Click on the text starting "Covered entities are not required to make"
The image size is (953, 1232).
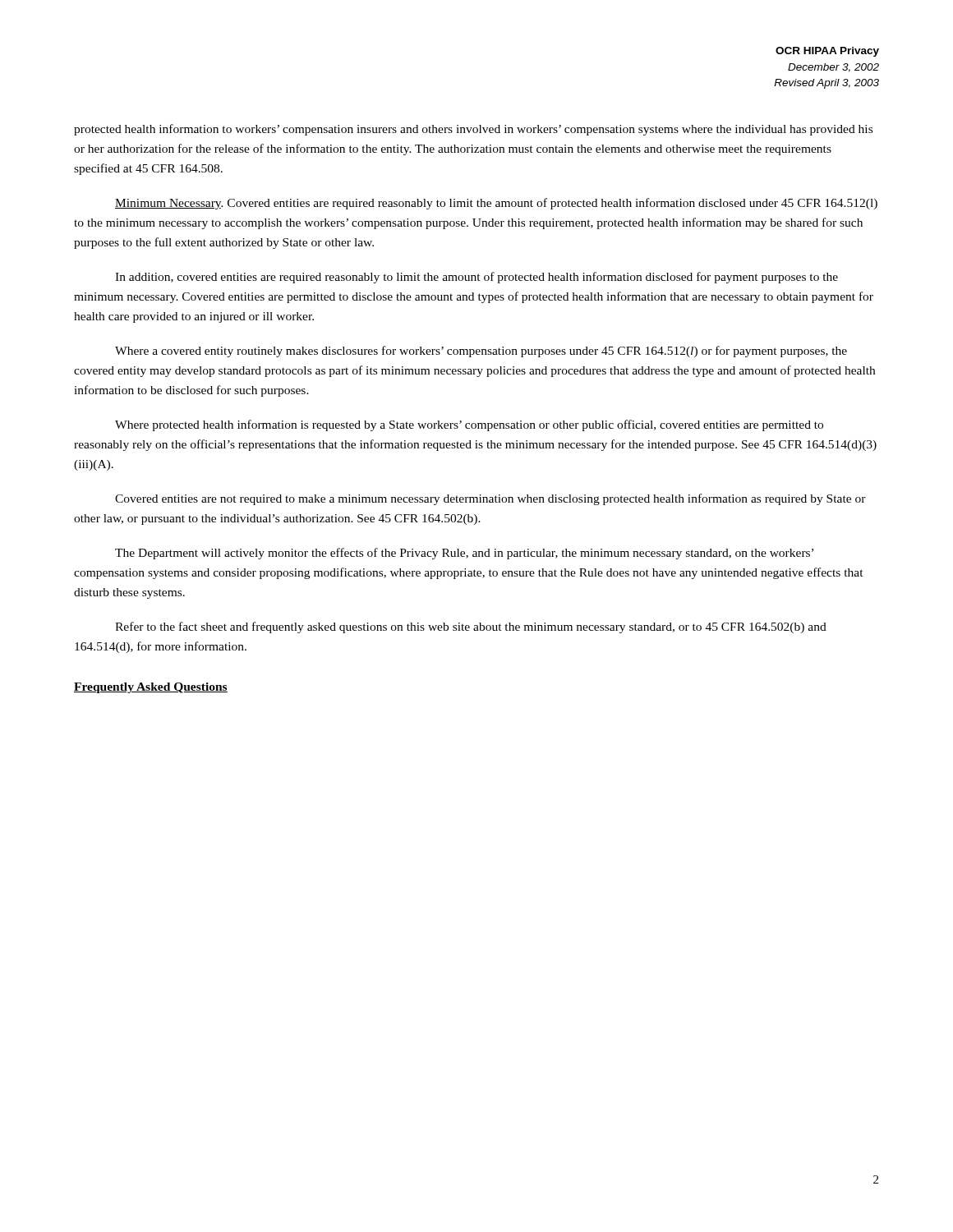click(470, 508)
